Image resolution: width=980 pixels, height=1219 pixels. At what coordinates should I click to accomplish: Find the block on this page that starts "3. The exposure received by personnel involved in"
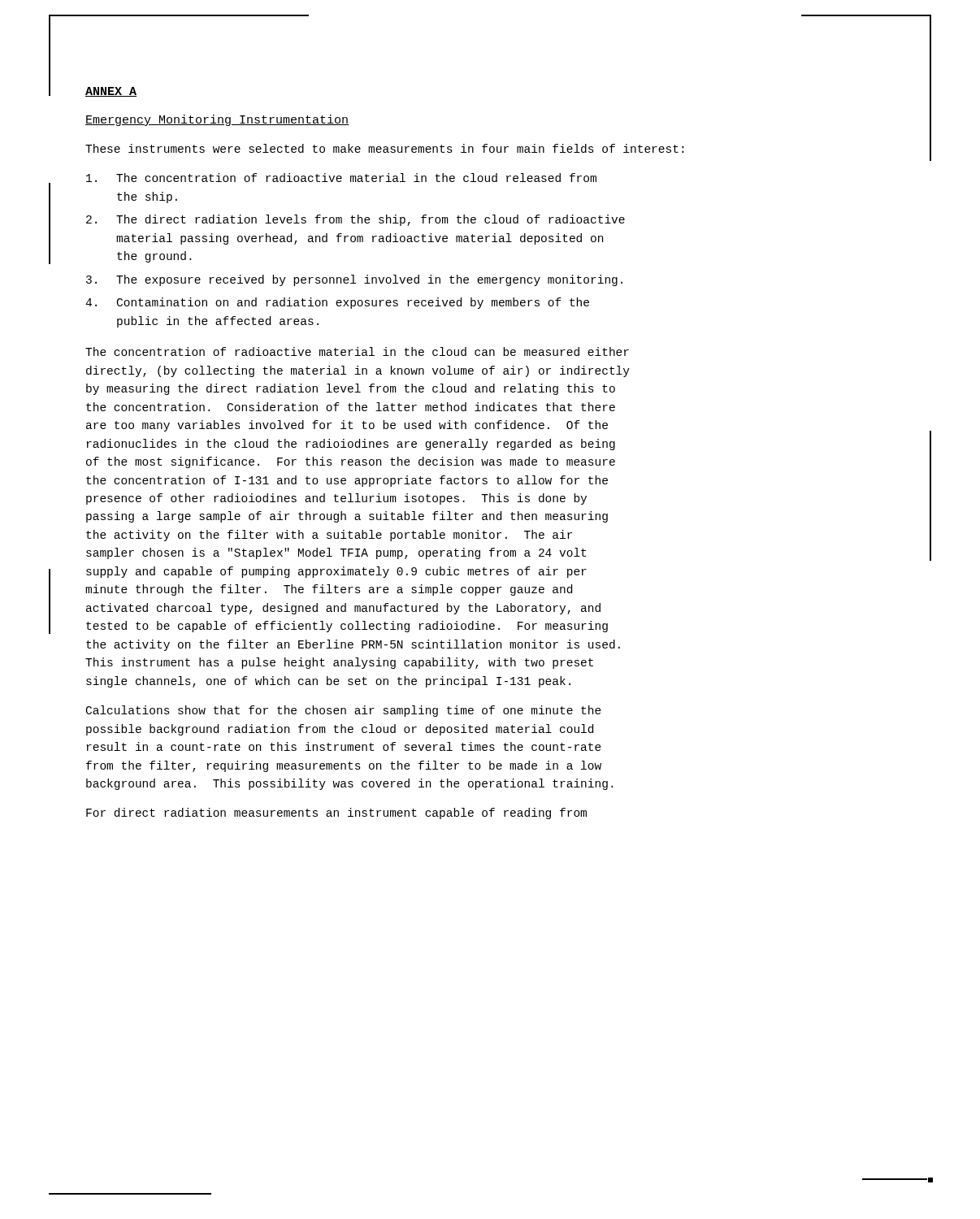pyautogui.click(x=490, y=280)
